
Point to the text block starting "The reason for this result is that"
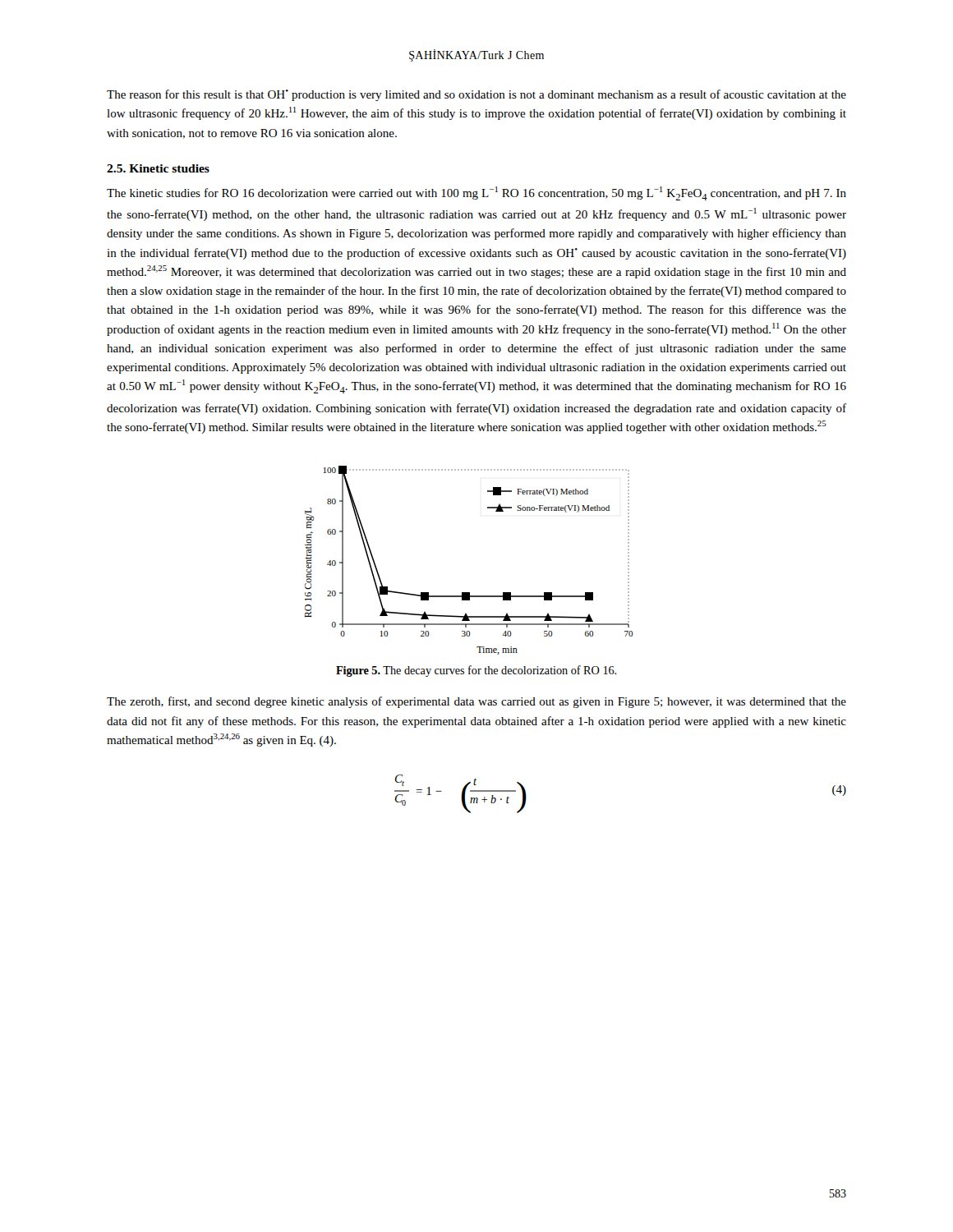pos(476,112)
